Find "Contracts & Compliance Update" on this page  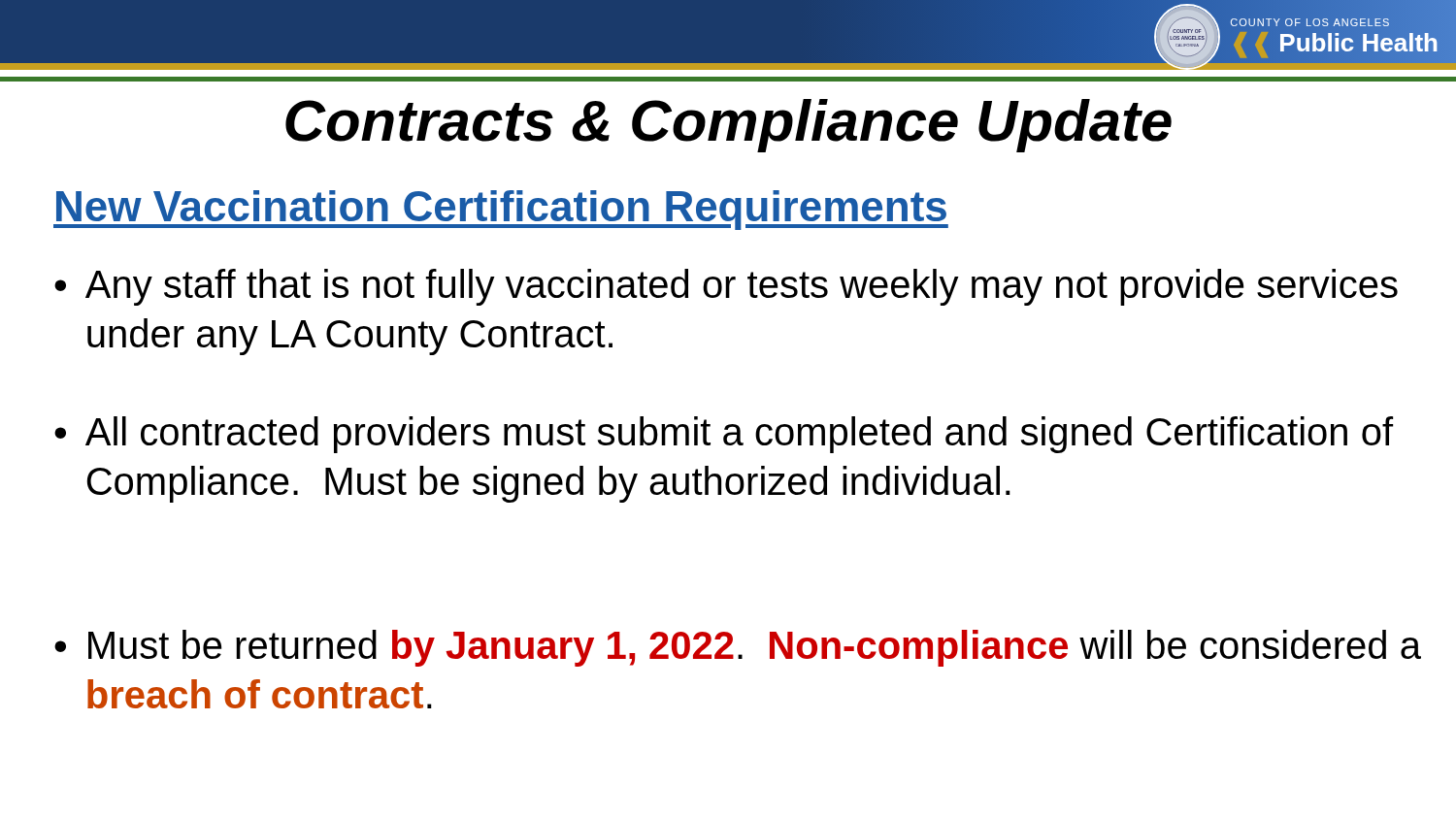[728, 121]
